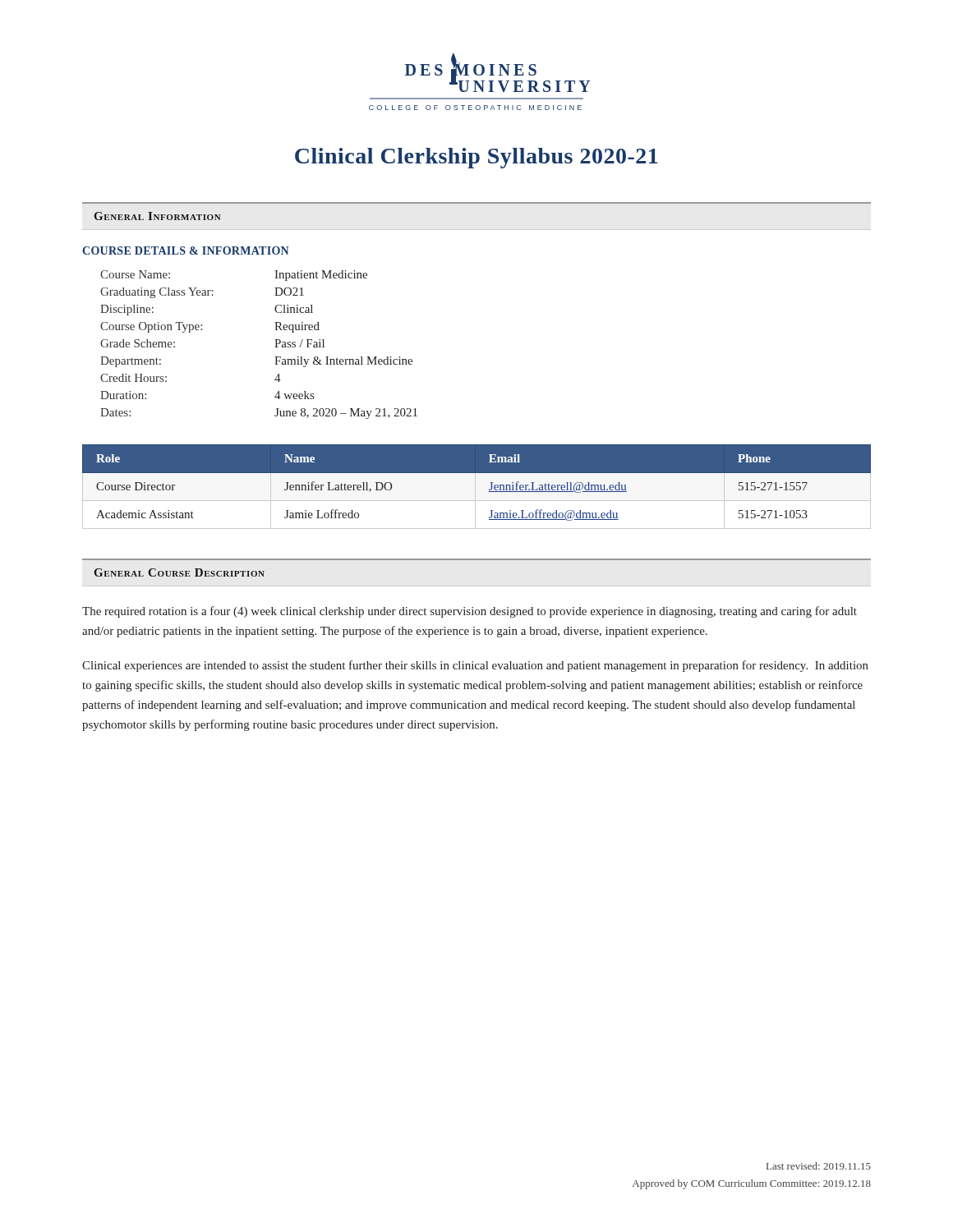Find the text block that reads "Clinical experiences are intended to"

[475, 695]
